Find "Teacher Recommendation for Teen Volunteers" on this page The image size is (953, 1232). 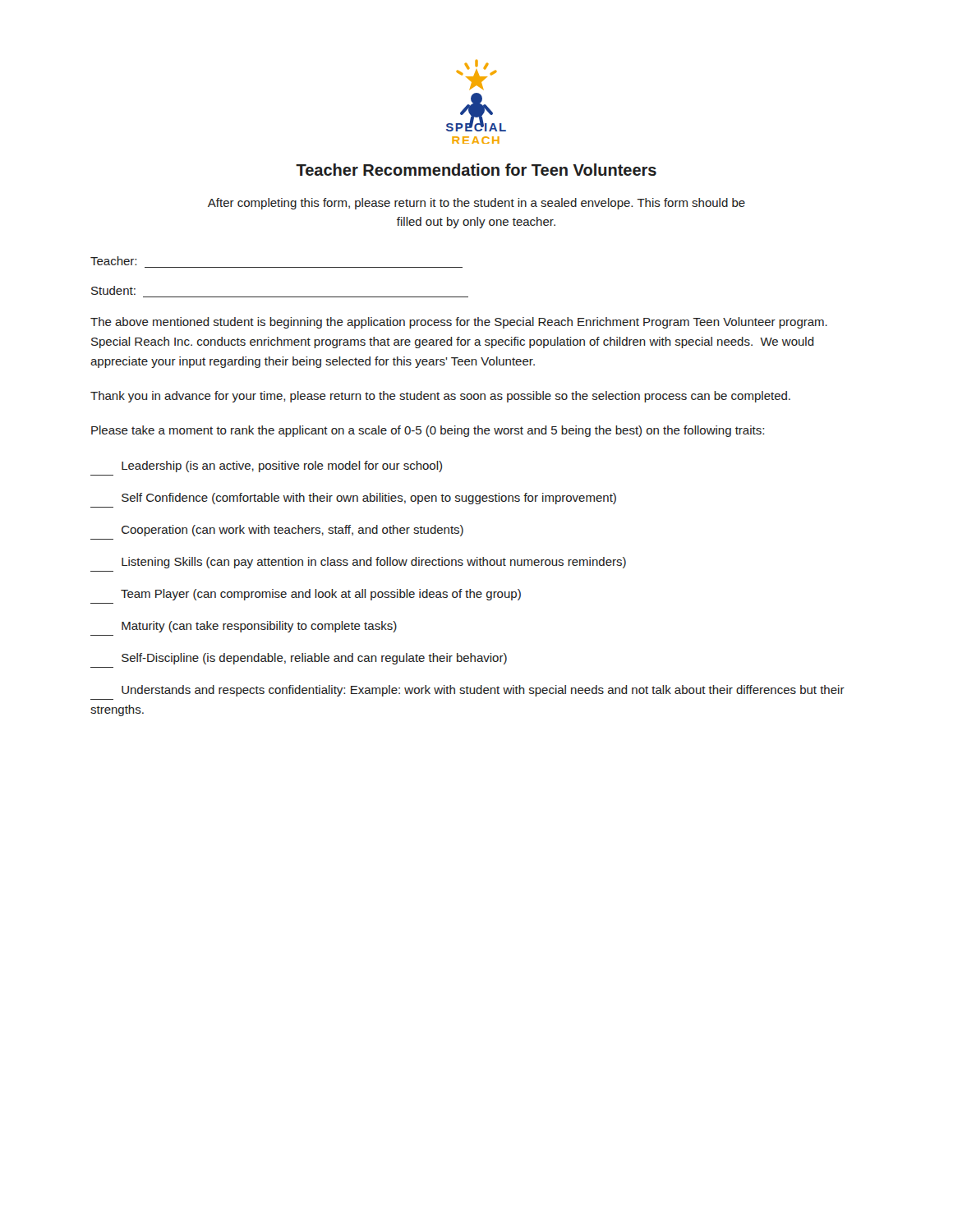tap(476, 170)
